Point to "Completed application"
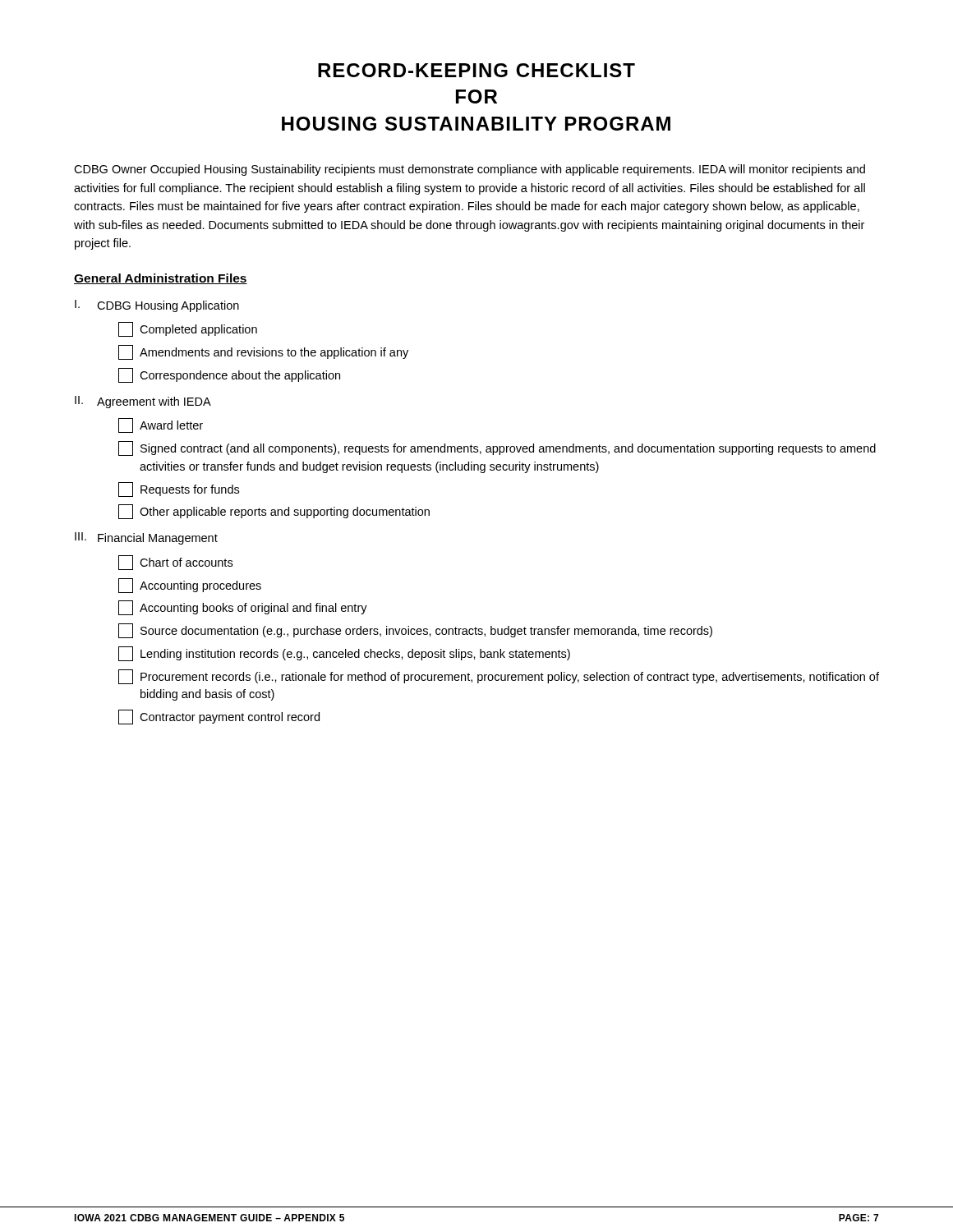This screenshot has height=1232, width=953. coord(188,330)
